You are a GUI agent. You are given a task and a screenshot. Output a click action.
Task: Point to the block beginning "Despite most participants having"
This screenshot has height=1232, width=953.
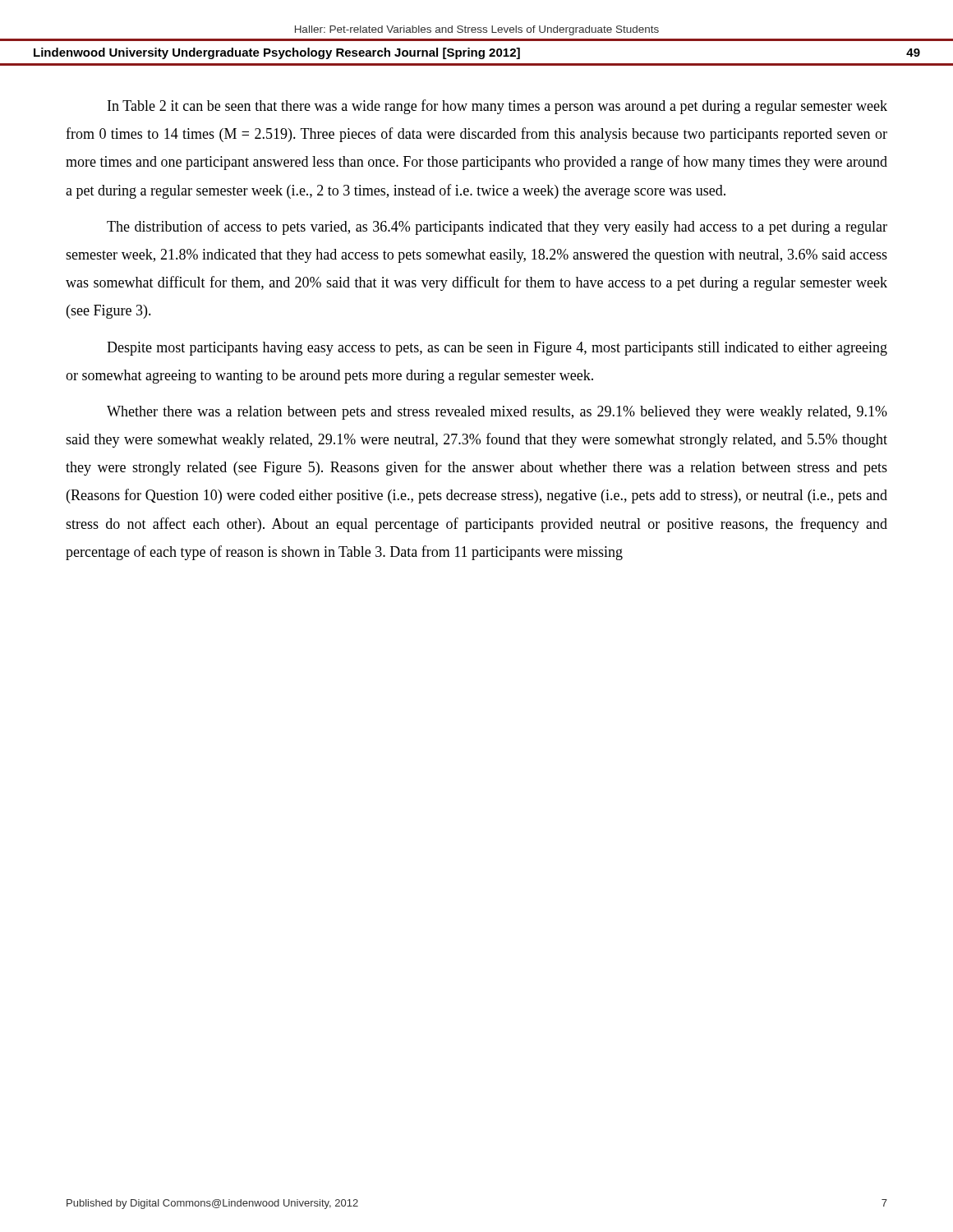[476, 361]
